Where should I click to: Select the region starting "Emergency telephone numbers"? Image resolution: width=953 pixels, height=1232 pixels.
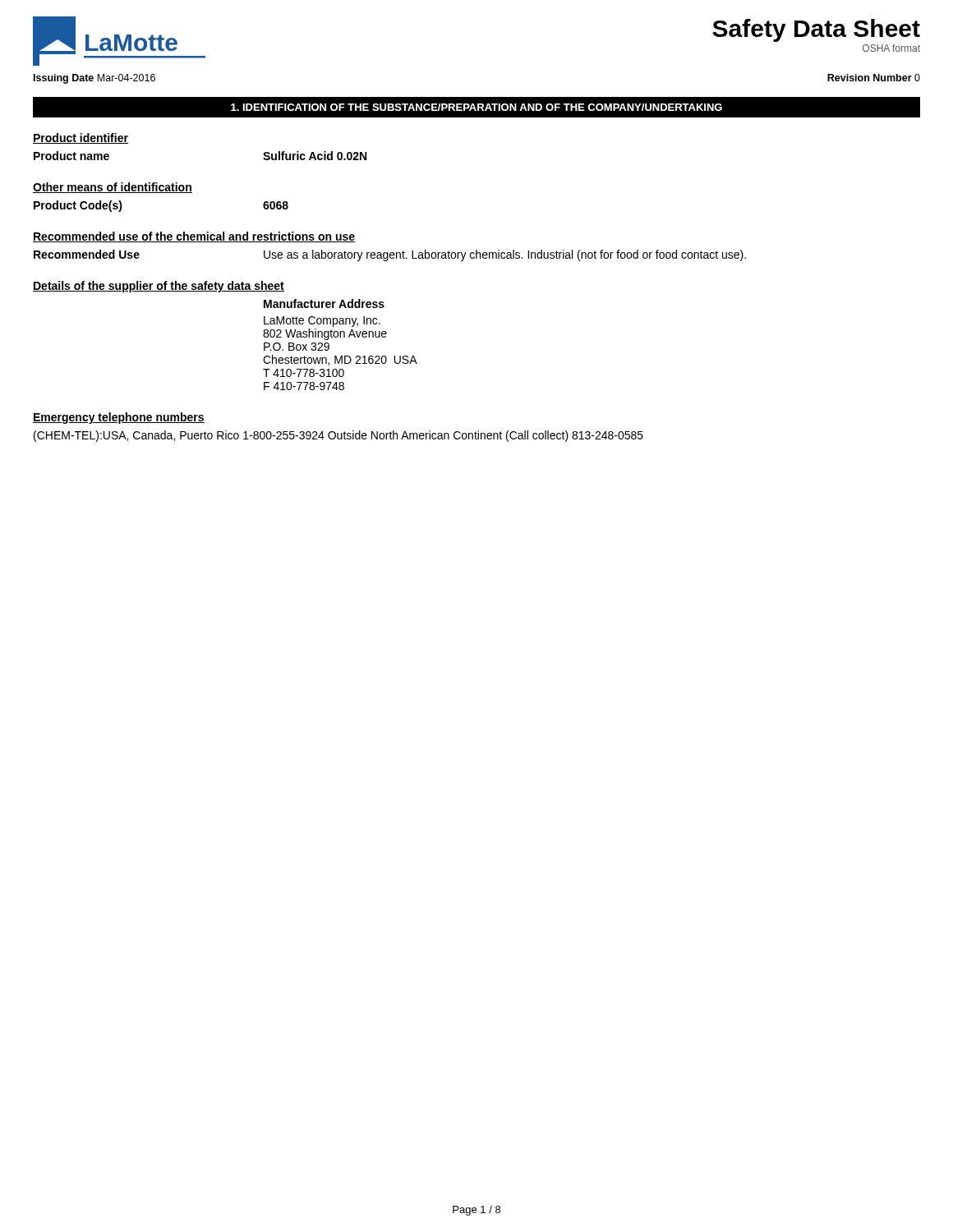[x=119, y=417]
